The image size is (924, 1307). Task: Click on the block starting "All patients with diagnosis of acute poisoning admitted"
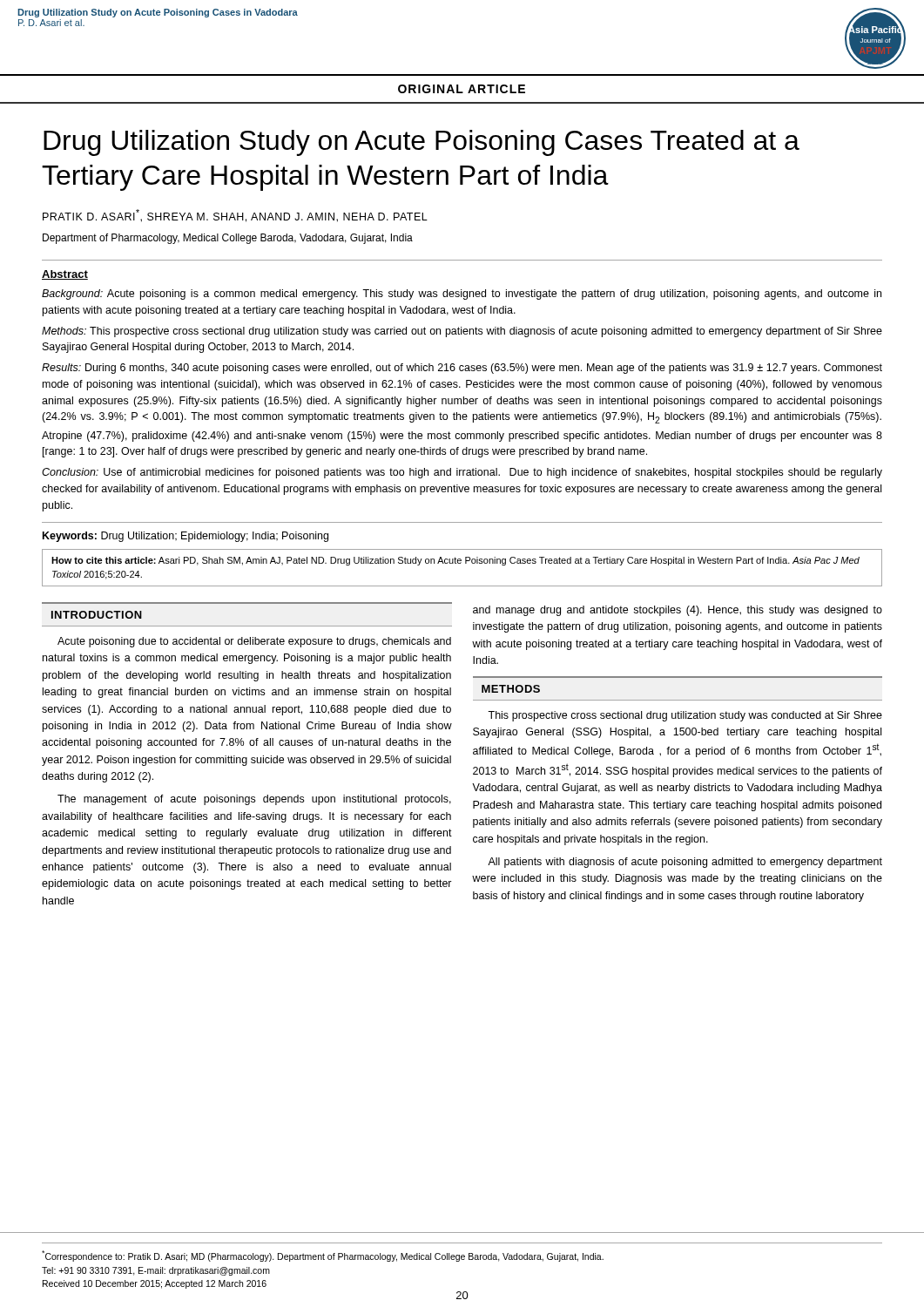(x=677, y=879)
